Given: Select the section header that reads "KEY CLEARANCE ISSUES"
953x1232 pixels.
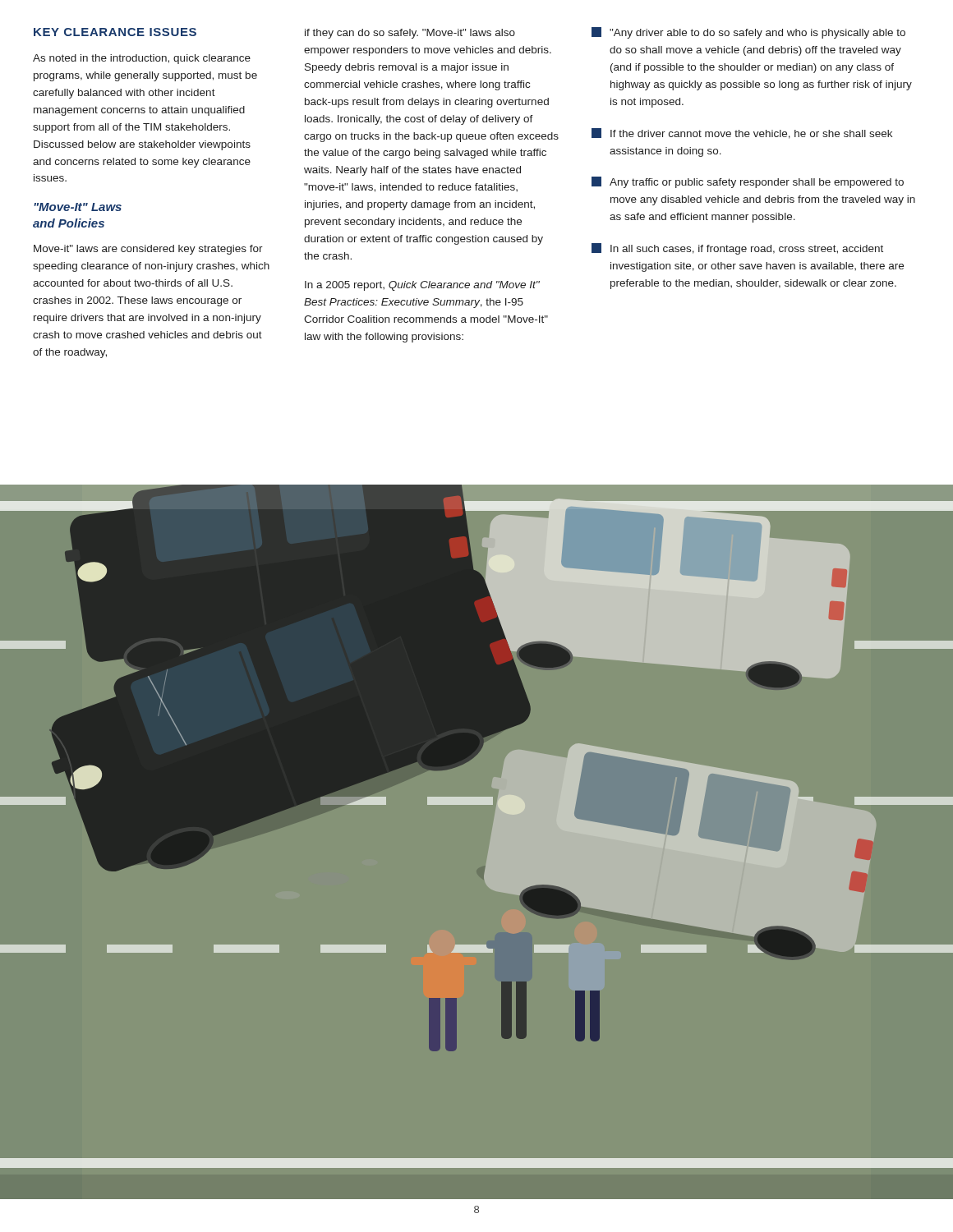Looking at the screenshot, I should click(152, 32).
